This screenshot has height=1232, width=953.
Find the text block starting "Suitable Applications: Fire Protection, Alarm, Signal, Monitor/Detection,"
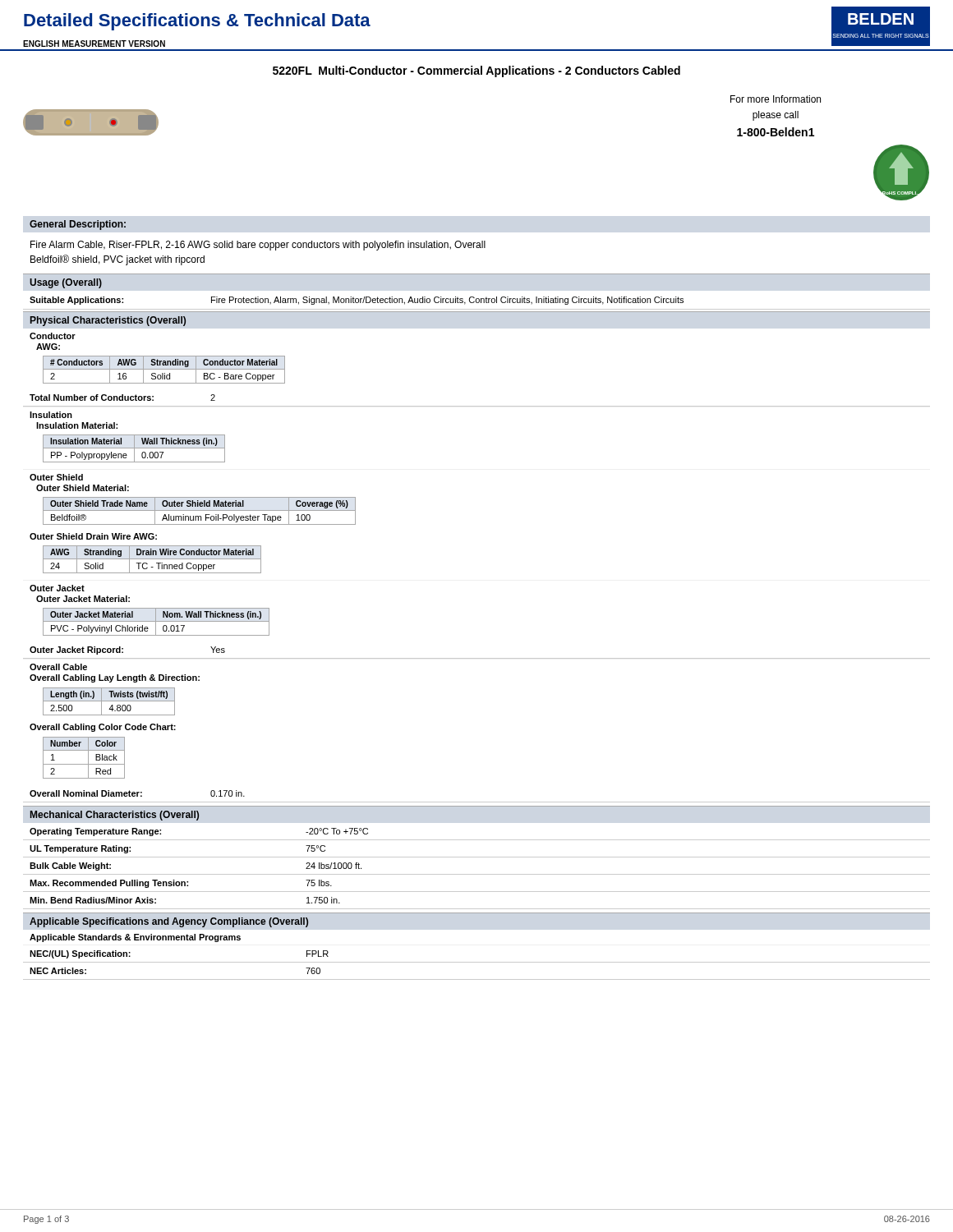(476, 300)
